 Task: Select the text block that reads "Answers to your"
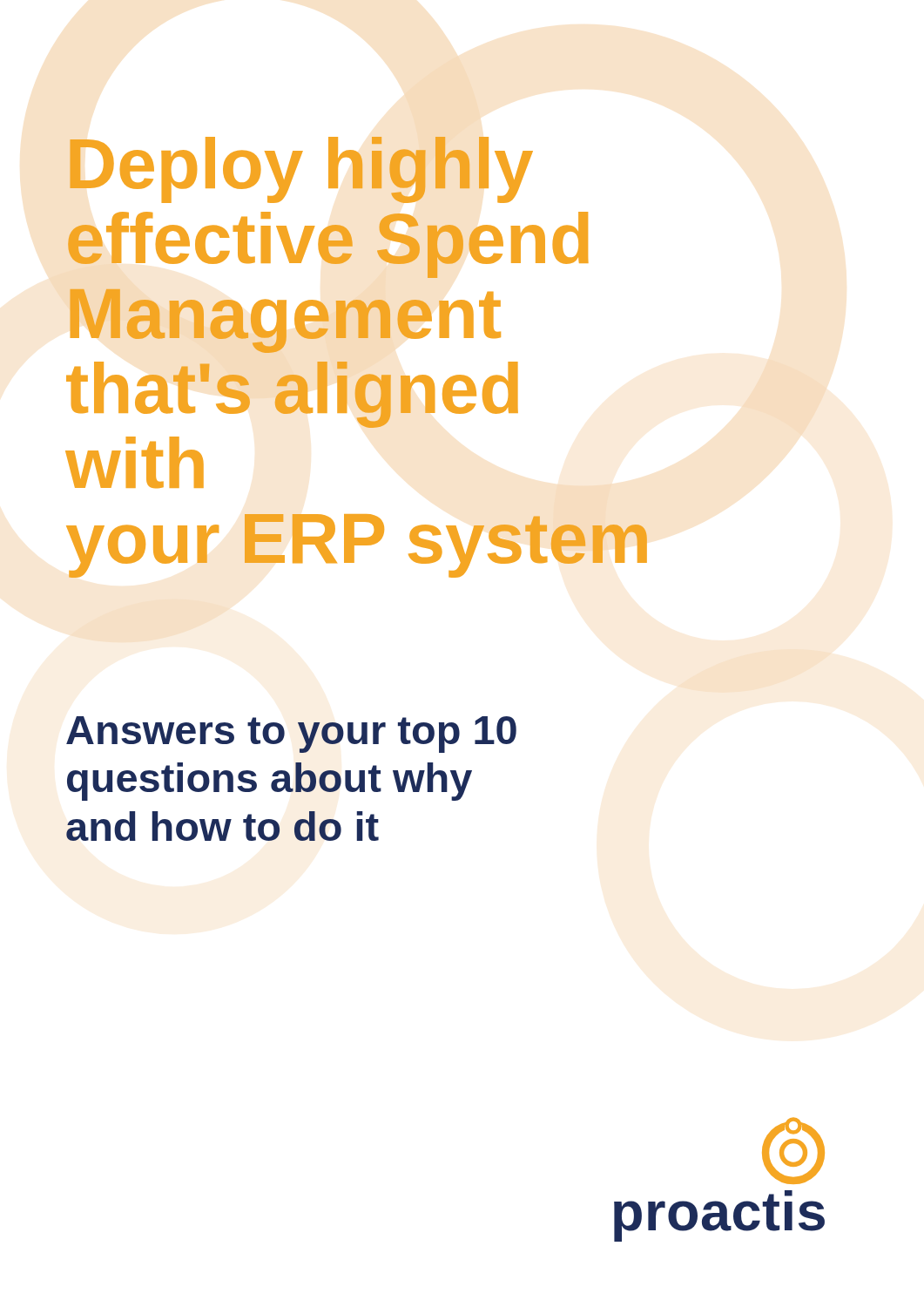click(335, 778)
